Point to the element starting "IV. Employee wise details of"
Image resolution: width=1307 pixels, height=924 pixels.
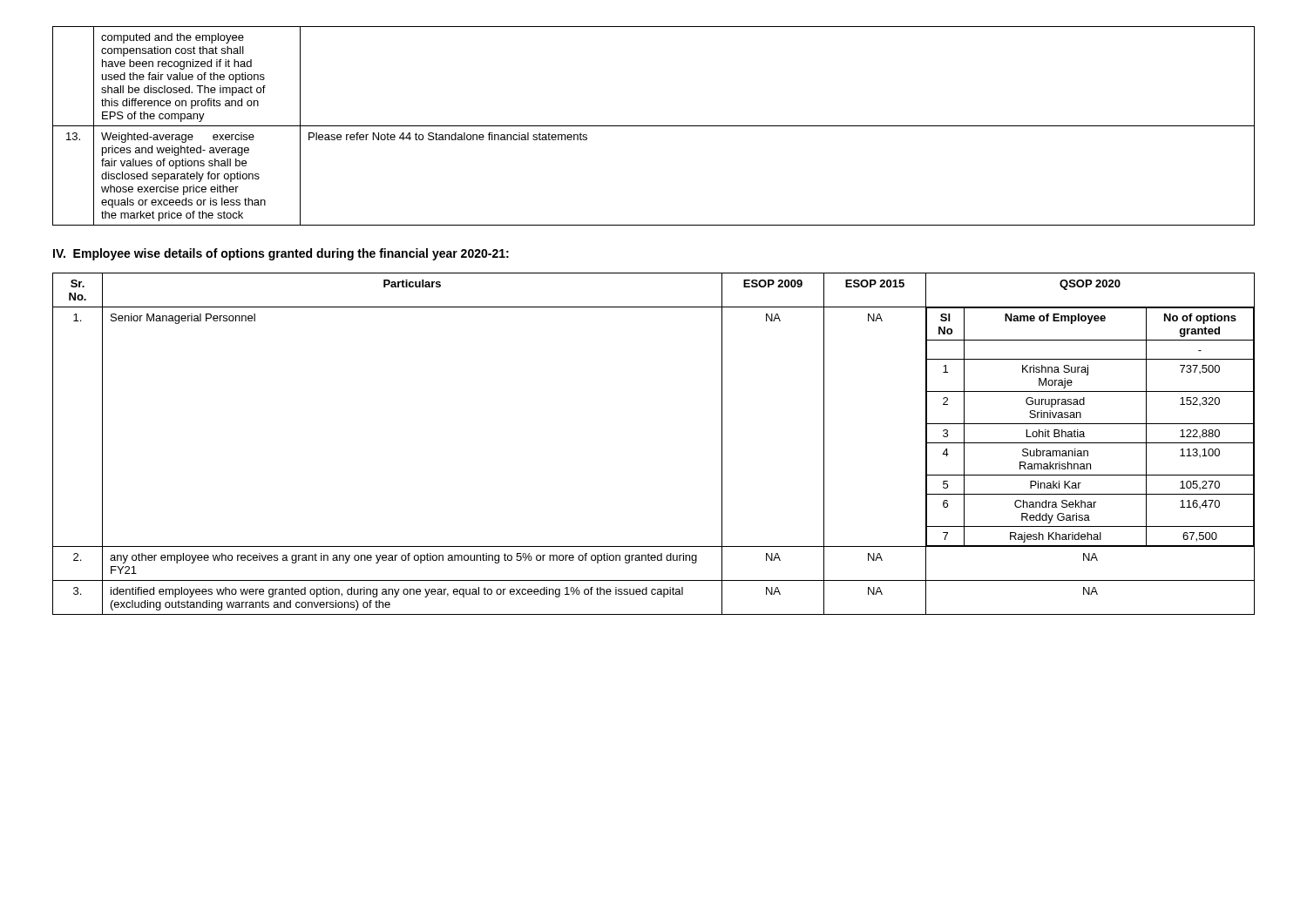click(281, 253)
